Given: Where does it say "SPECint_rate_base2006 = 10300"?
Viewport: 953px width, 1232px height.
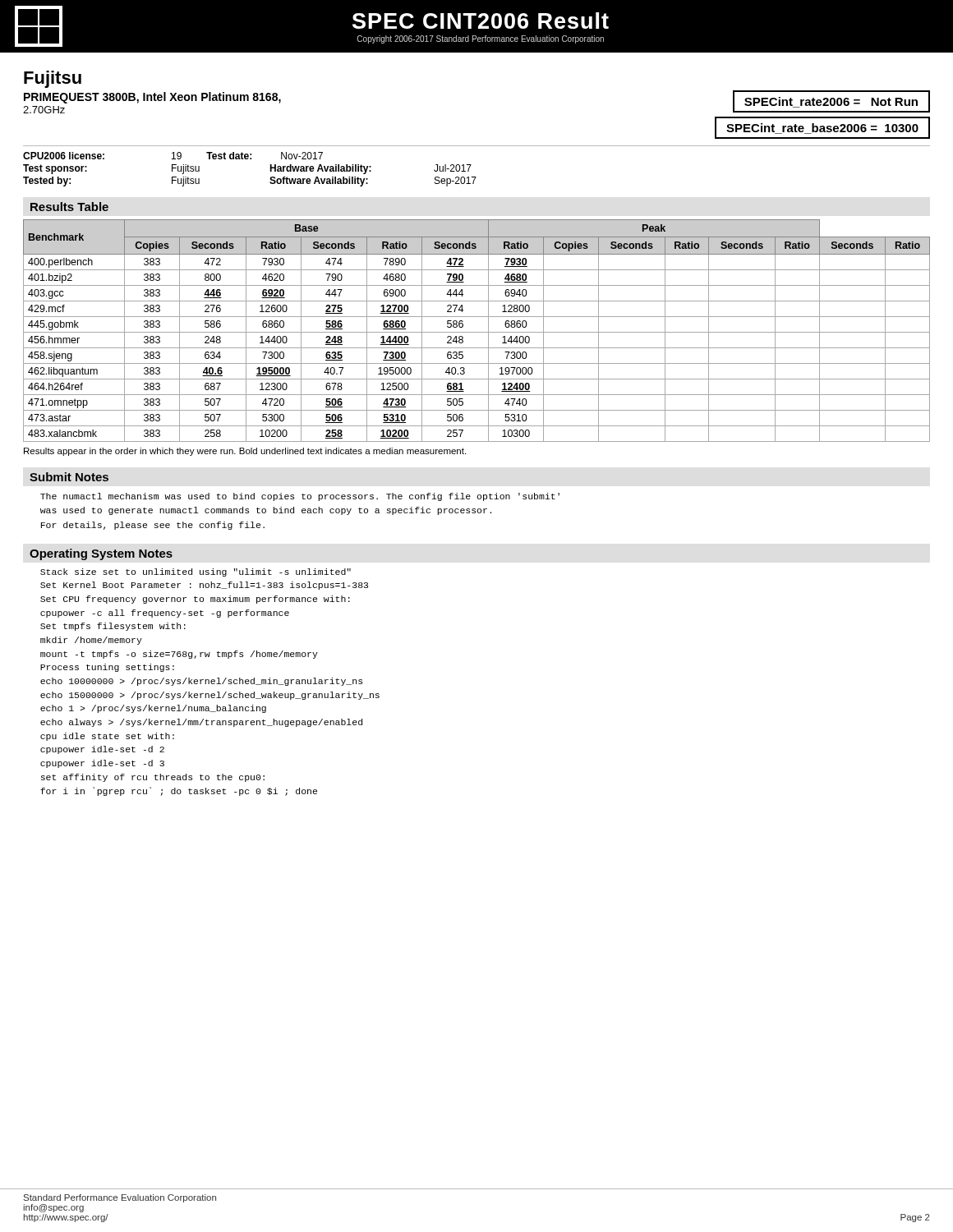Looking at the screenshot, I should pos(822,128).
